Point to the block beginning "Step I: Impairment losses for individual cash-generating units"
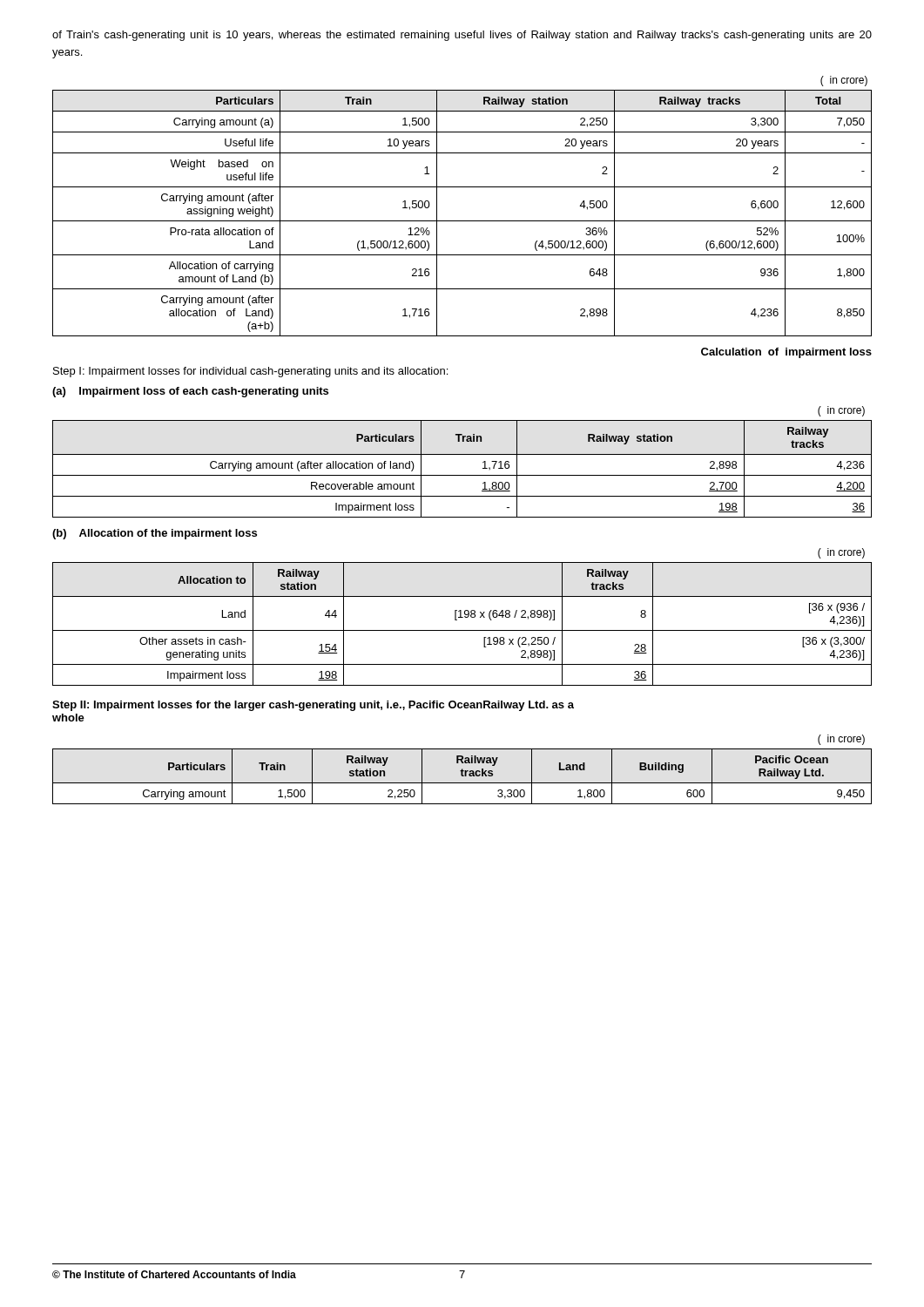 [x=250, y=372]
